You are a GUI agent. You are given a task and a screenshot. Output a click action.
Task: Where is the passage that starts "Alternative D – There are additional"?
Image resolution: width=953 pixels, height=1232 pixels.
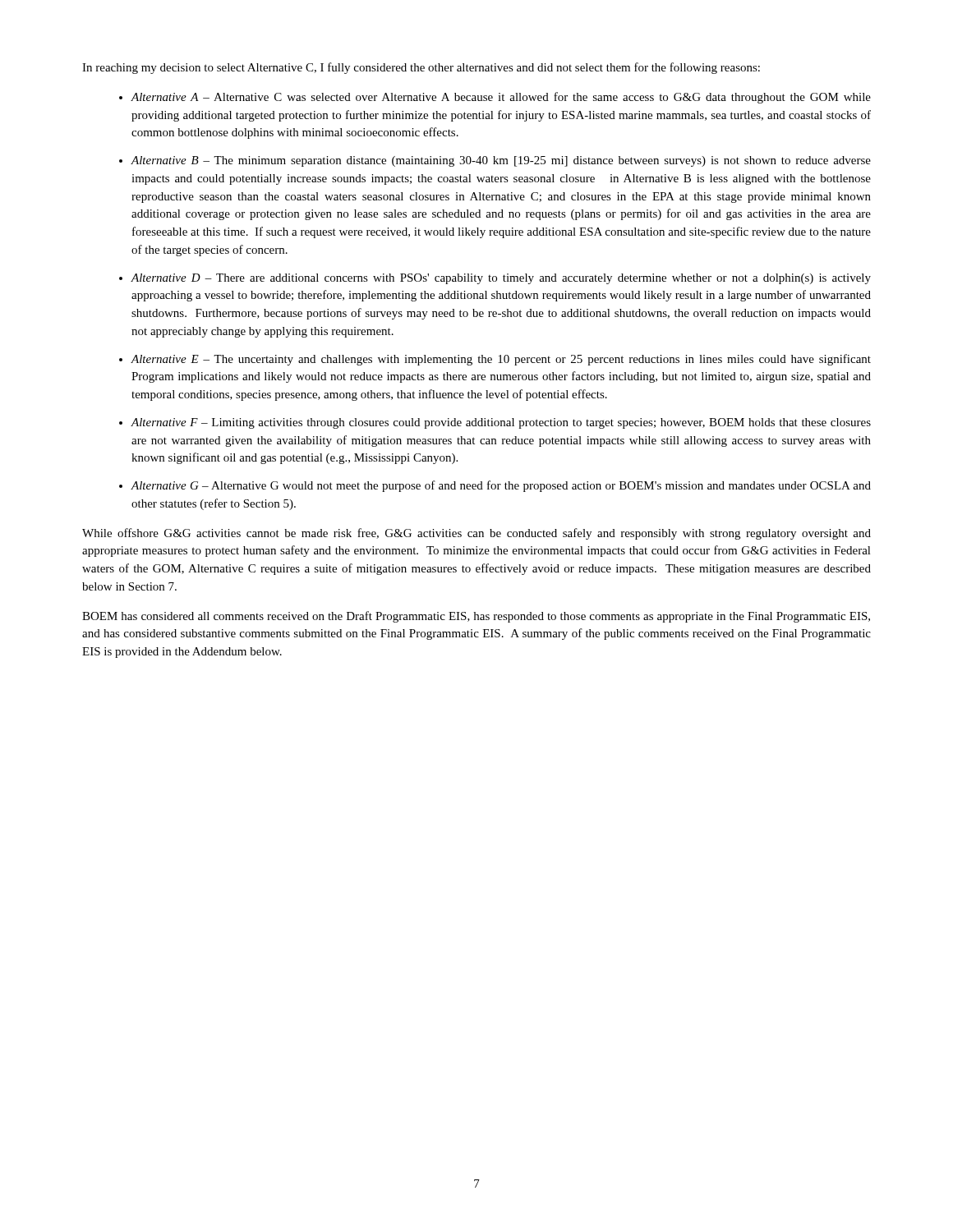click(501, 304)
